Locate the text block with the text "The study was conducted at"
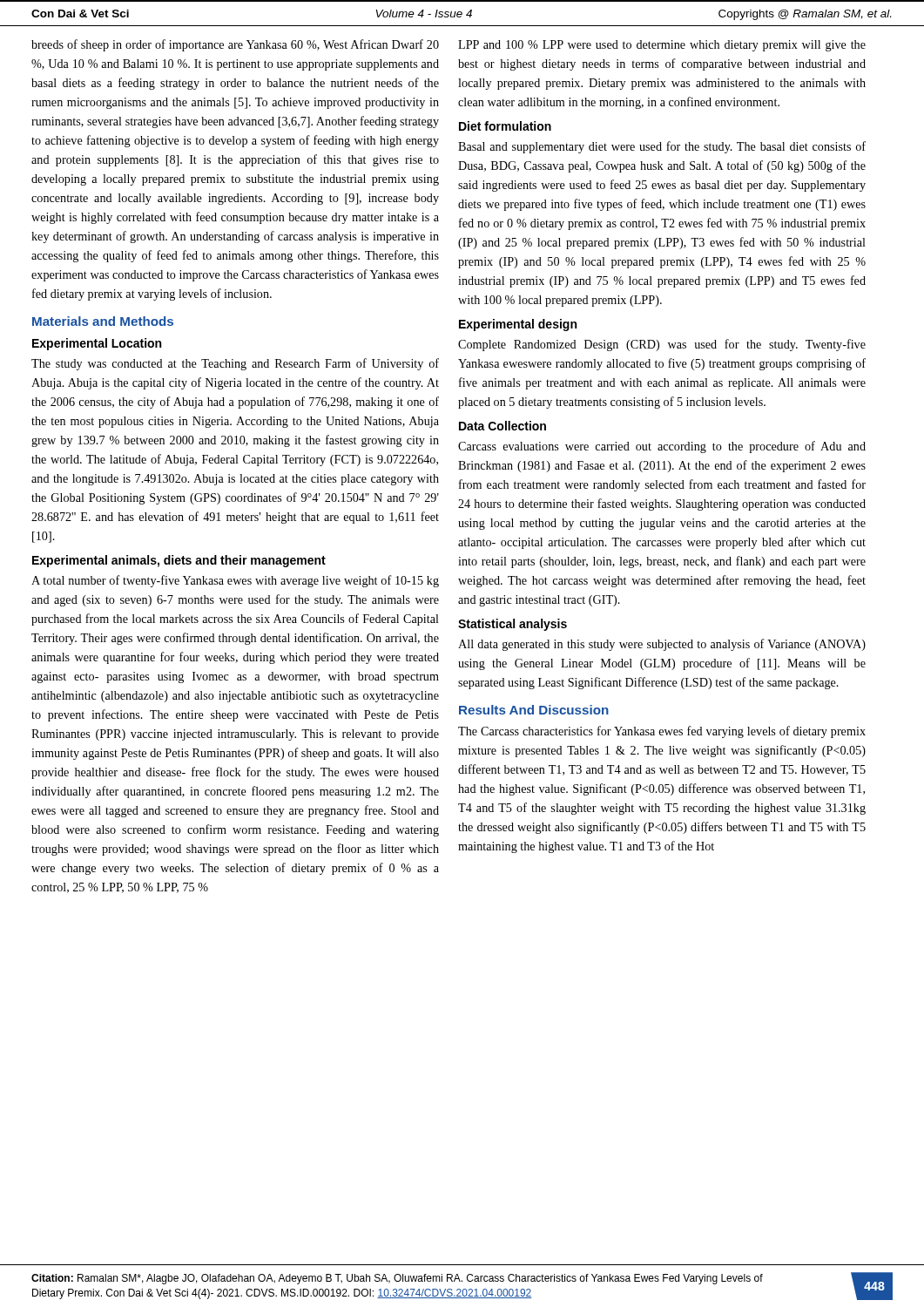 coord(235,450)
